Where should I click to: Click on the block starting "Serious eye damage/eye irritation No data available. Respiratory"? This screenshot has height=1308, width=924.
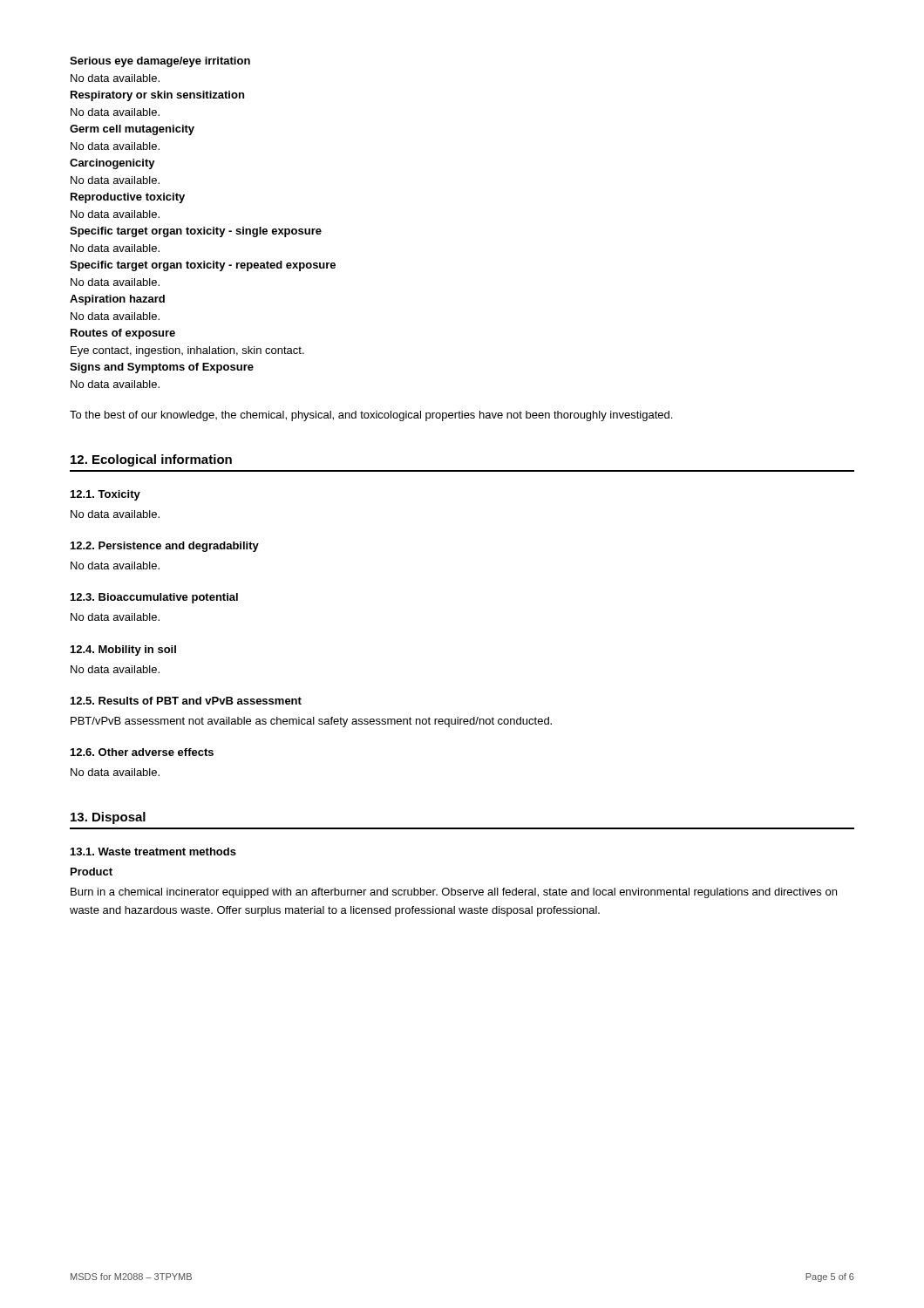tap(203, 222)
